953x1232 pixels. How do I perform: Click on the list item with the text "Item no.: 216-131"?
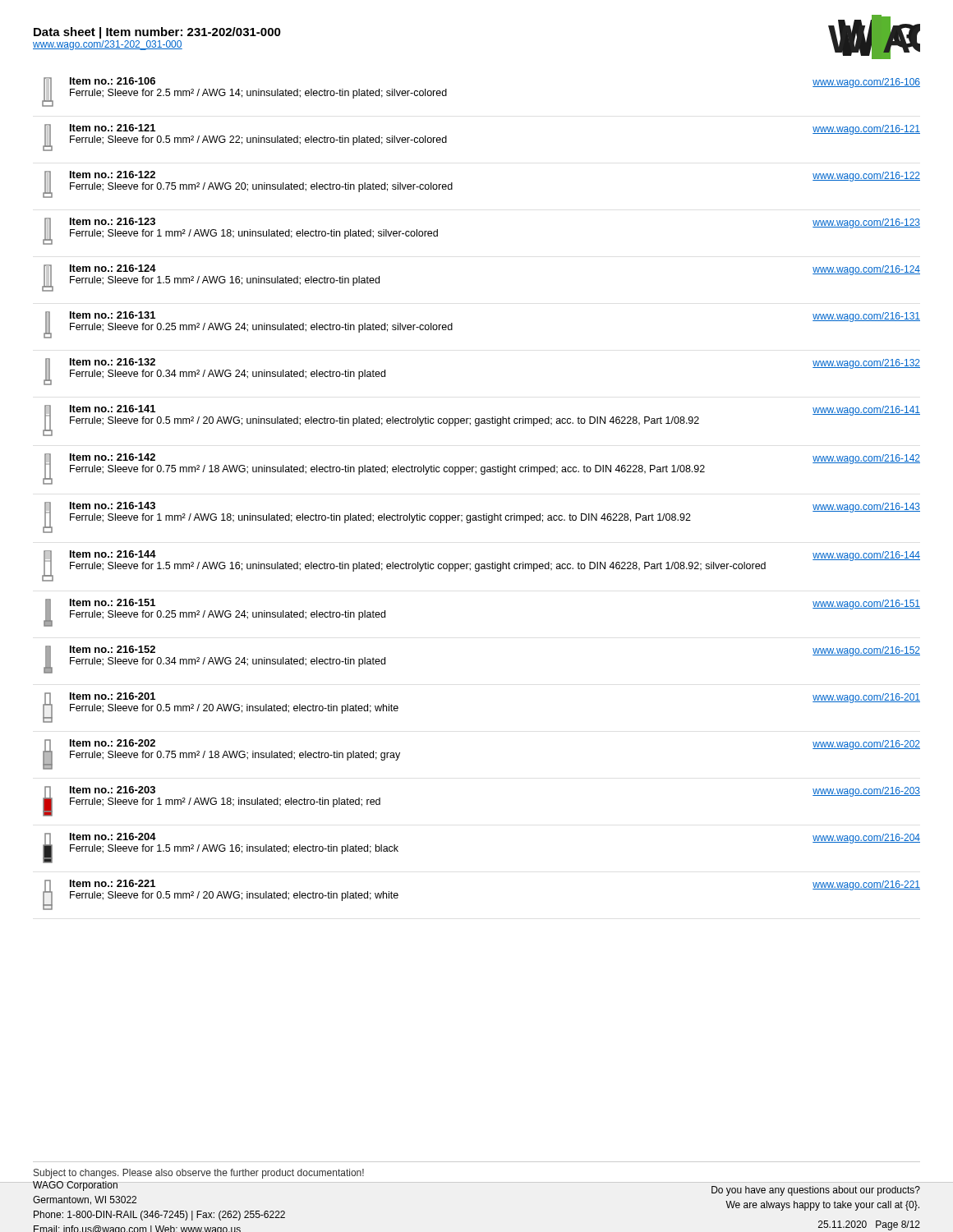(152, 325)
